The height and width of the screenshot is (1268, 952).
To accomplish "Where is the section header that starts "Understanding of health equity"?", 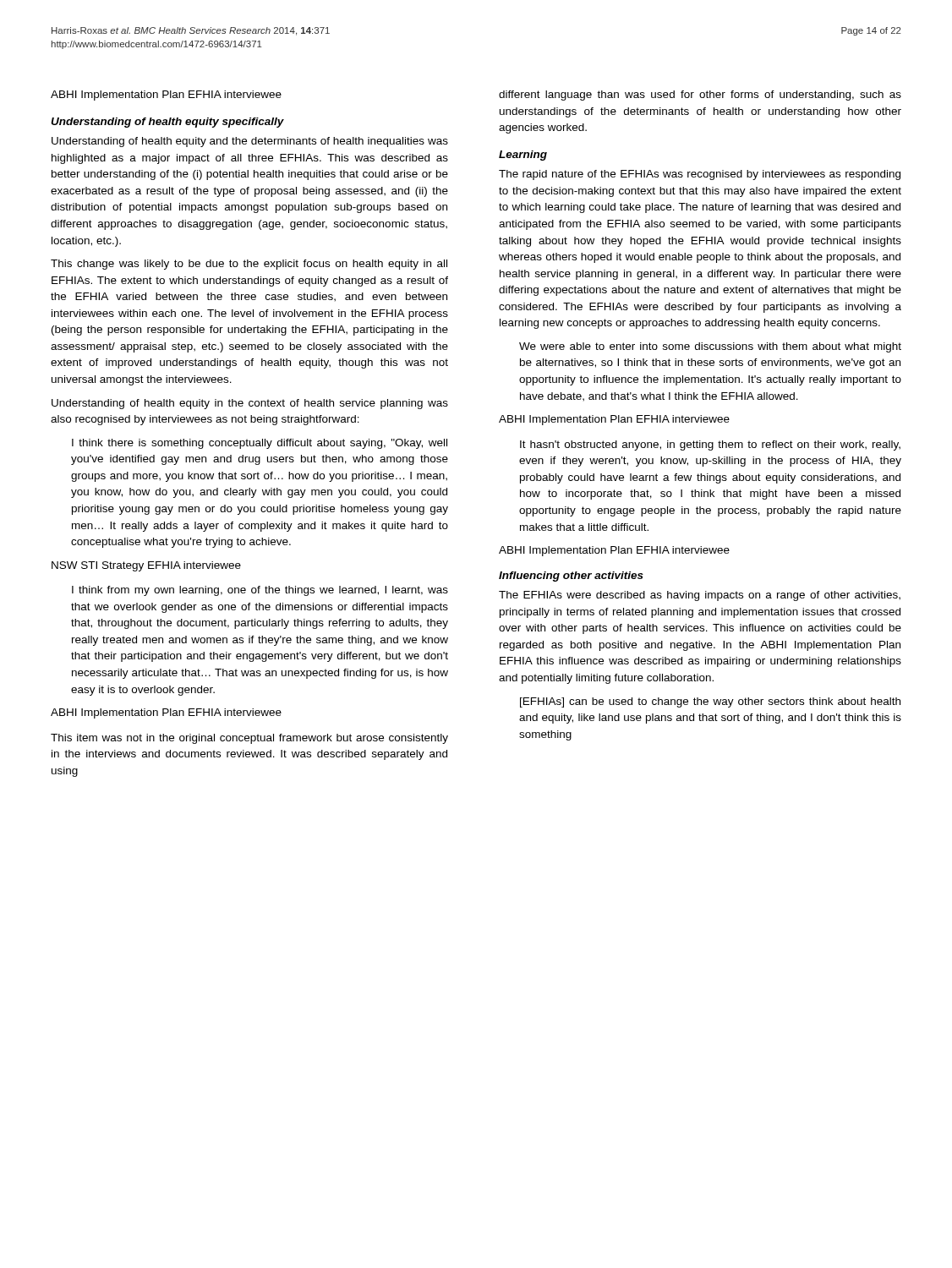I will pyautogui.click(x=167, y=121).
